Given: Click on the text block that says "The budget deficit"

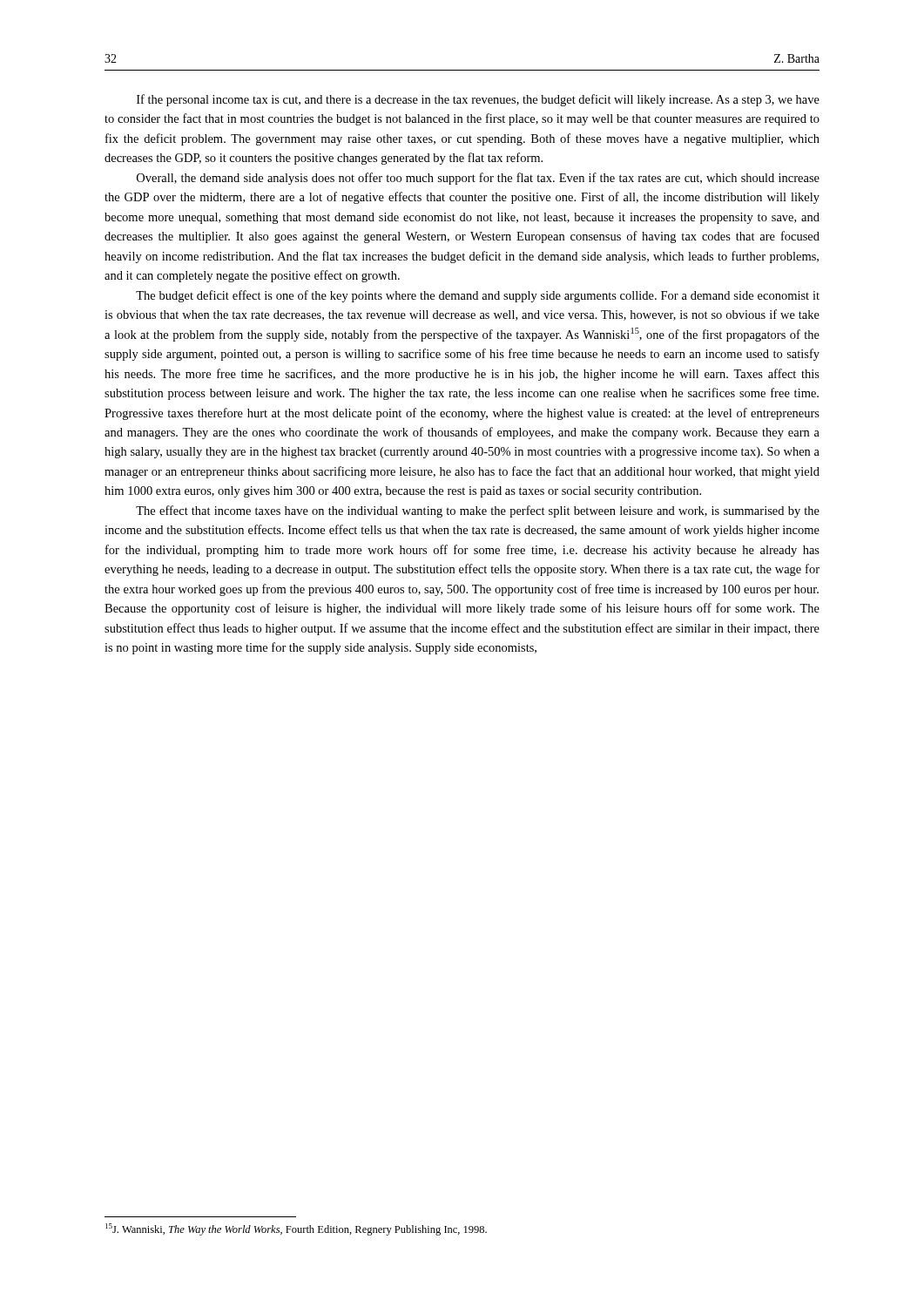Looking at the screenshot, I should (462, 393).
